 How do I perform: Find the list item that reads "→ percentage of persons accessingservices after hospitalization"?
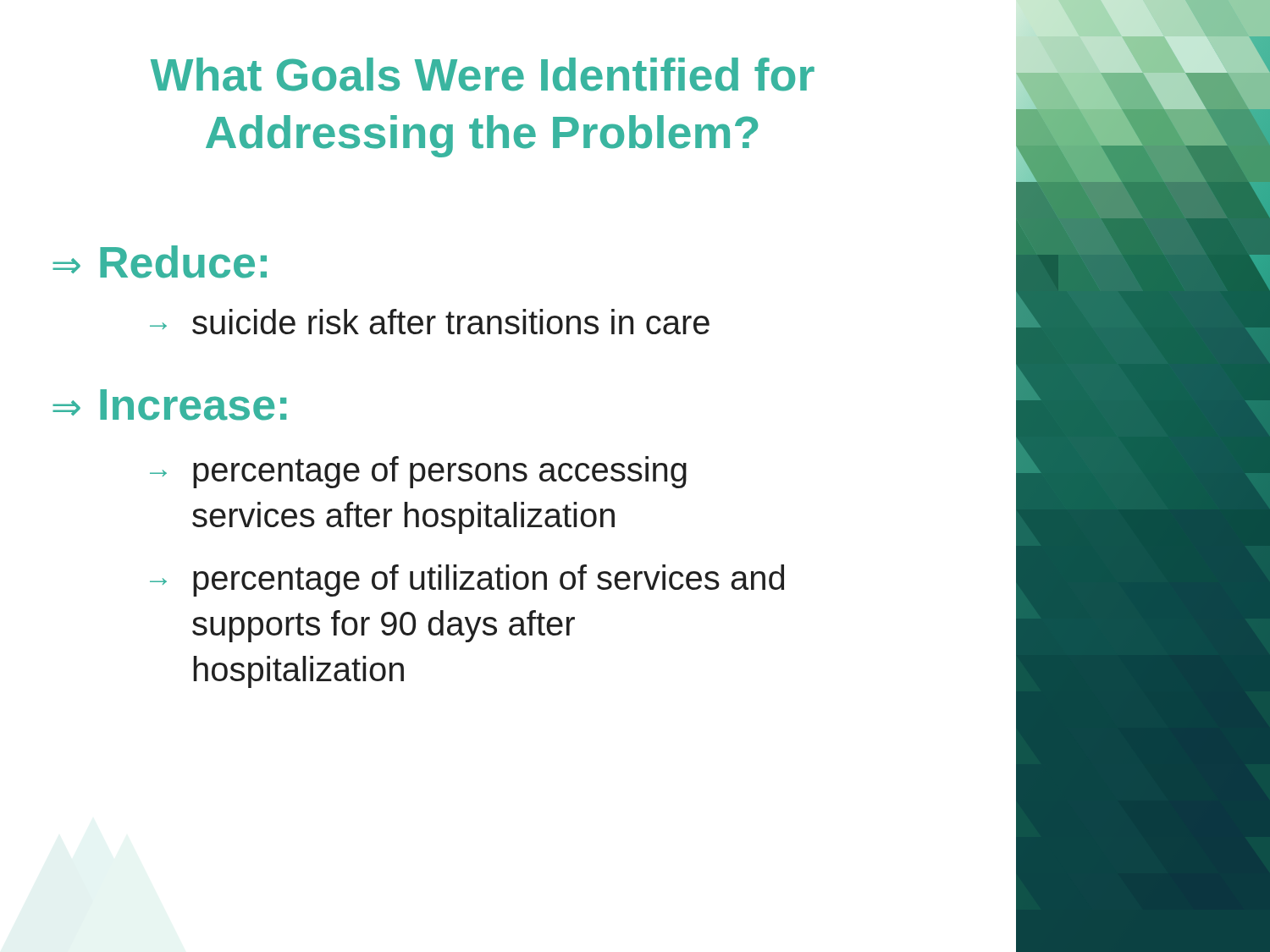(416, 492)
